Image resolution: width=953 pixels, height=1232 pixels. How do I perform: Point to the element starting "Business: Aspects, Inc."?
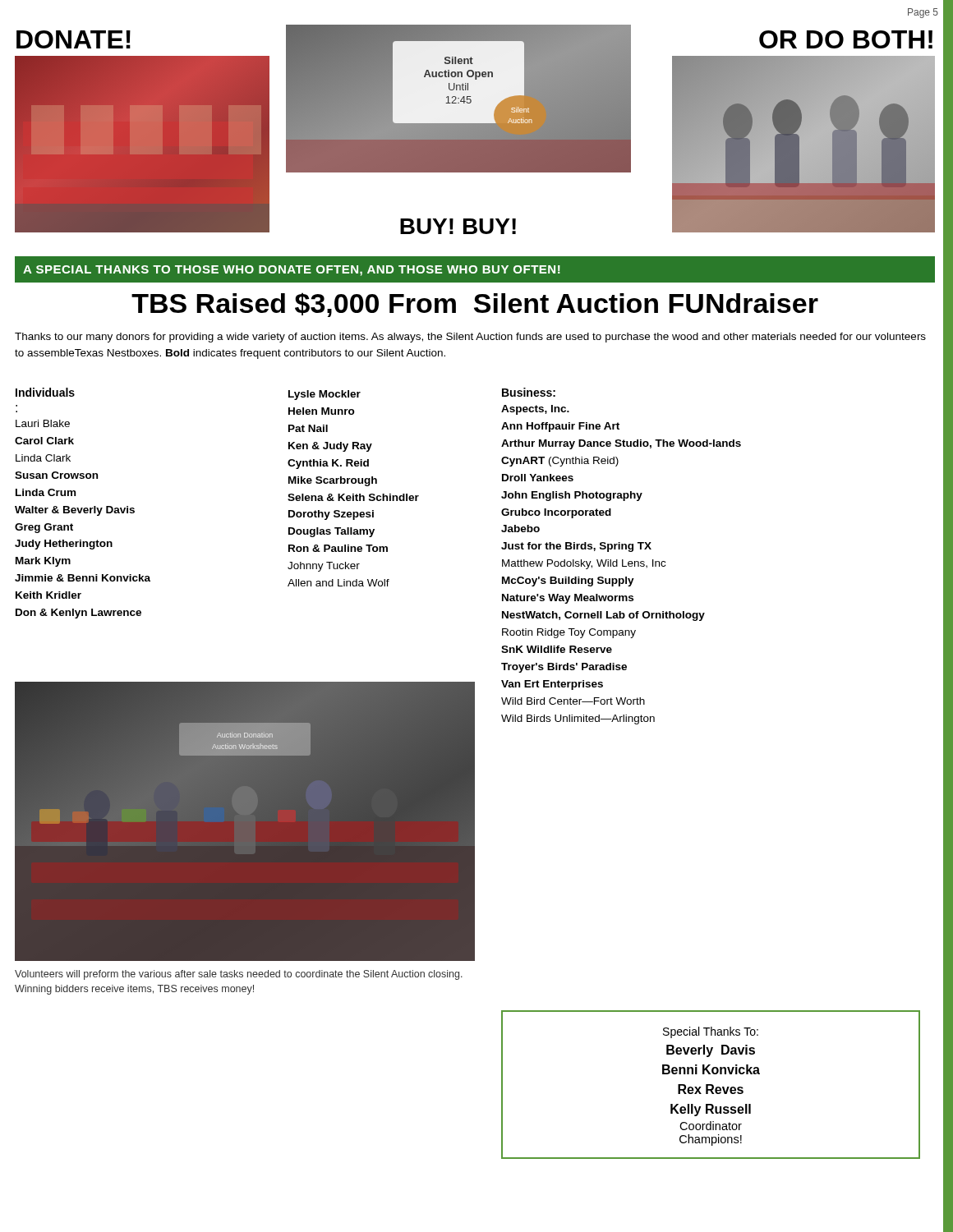tap(529, 392)
